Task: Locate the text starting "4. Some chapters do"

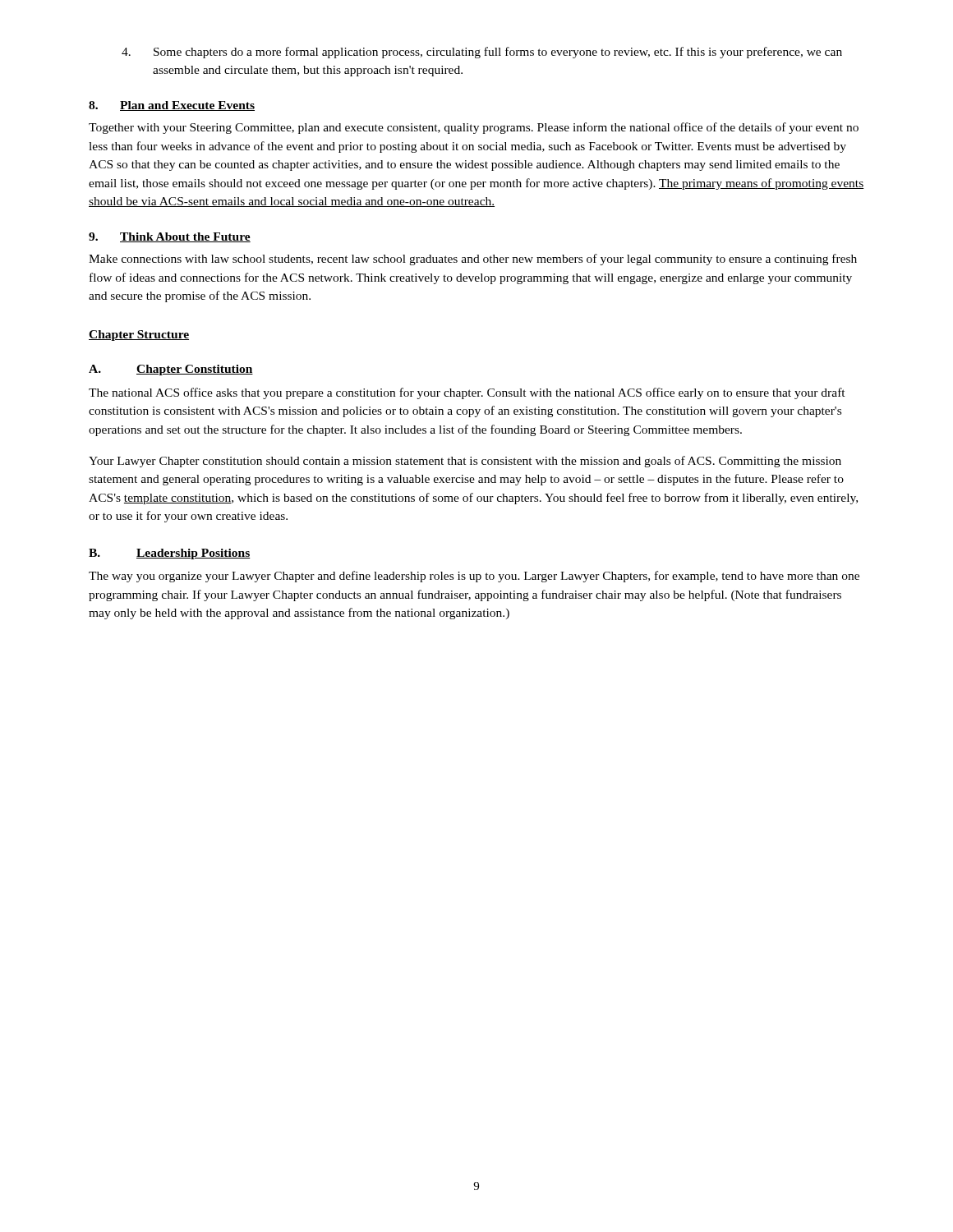Action: (489, 61)
